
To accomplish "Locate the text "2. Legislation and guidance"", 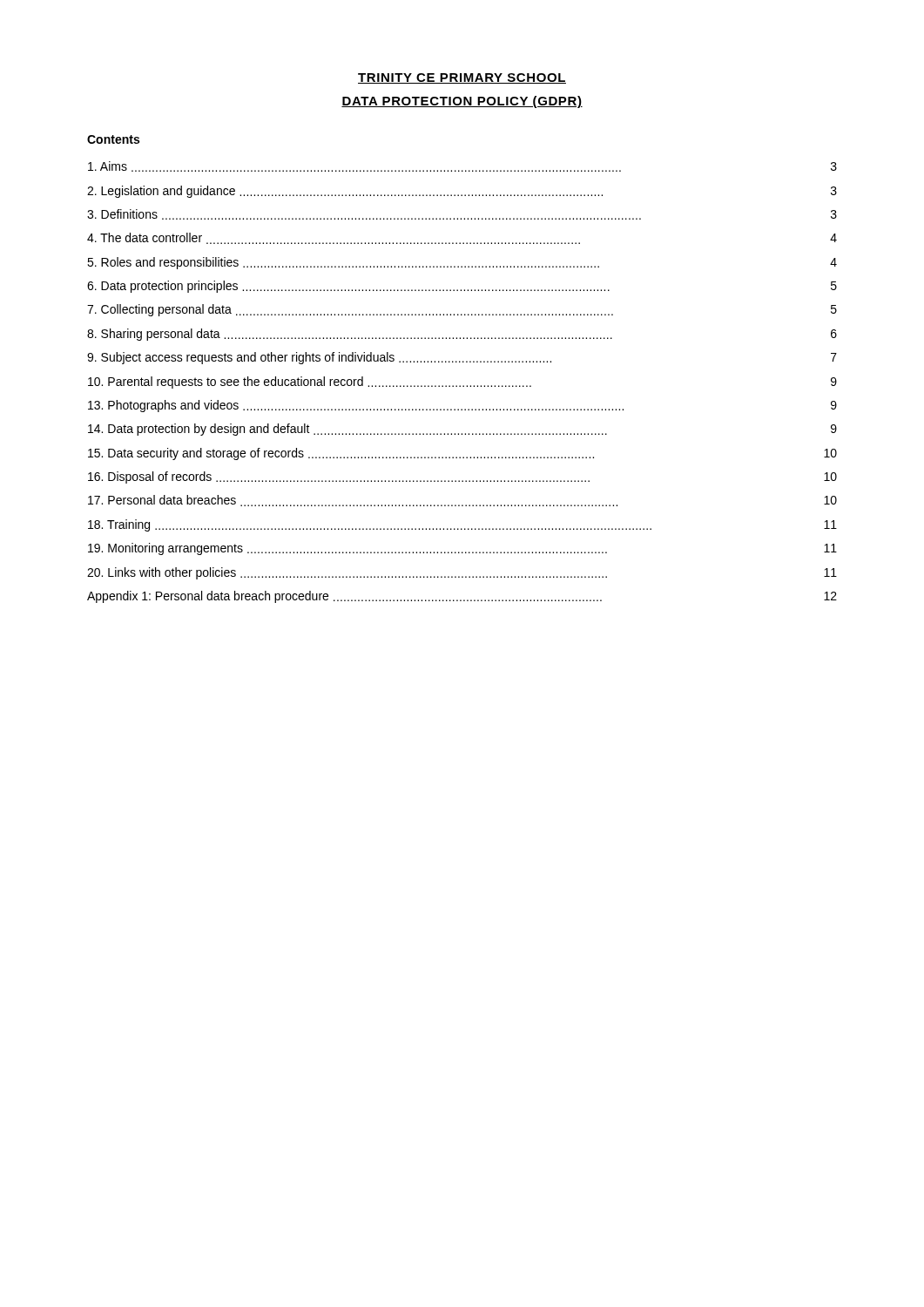I will point(462,191).
